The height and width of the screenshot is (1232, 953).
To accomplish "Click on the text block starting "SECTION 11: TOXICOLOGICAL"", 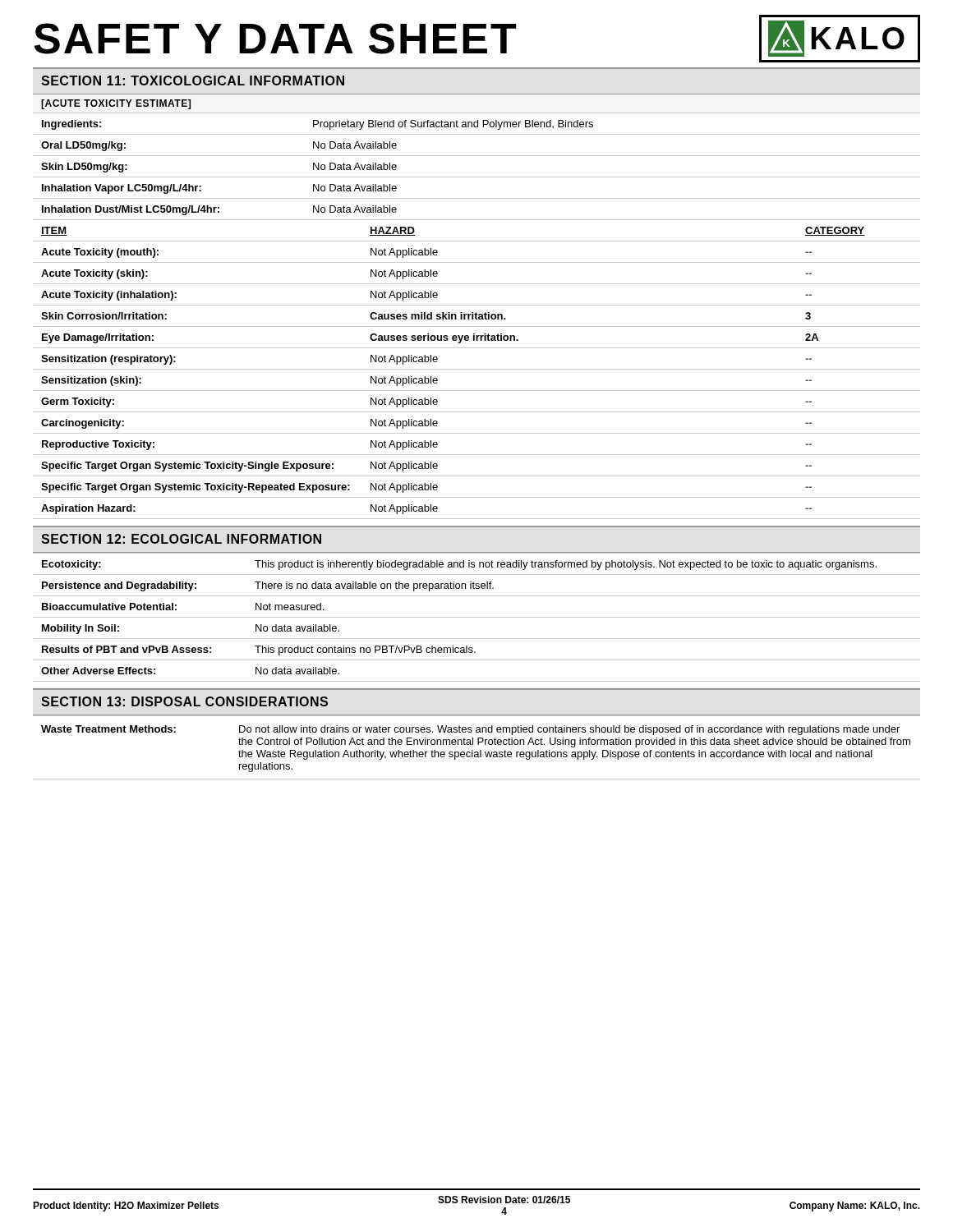I will tap(193, 81).
